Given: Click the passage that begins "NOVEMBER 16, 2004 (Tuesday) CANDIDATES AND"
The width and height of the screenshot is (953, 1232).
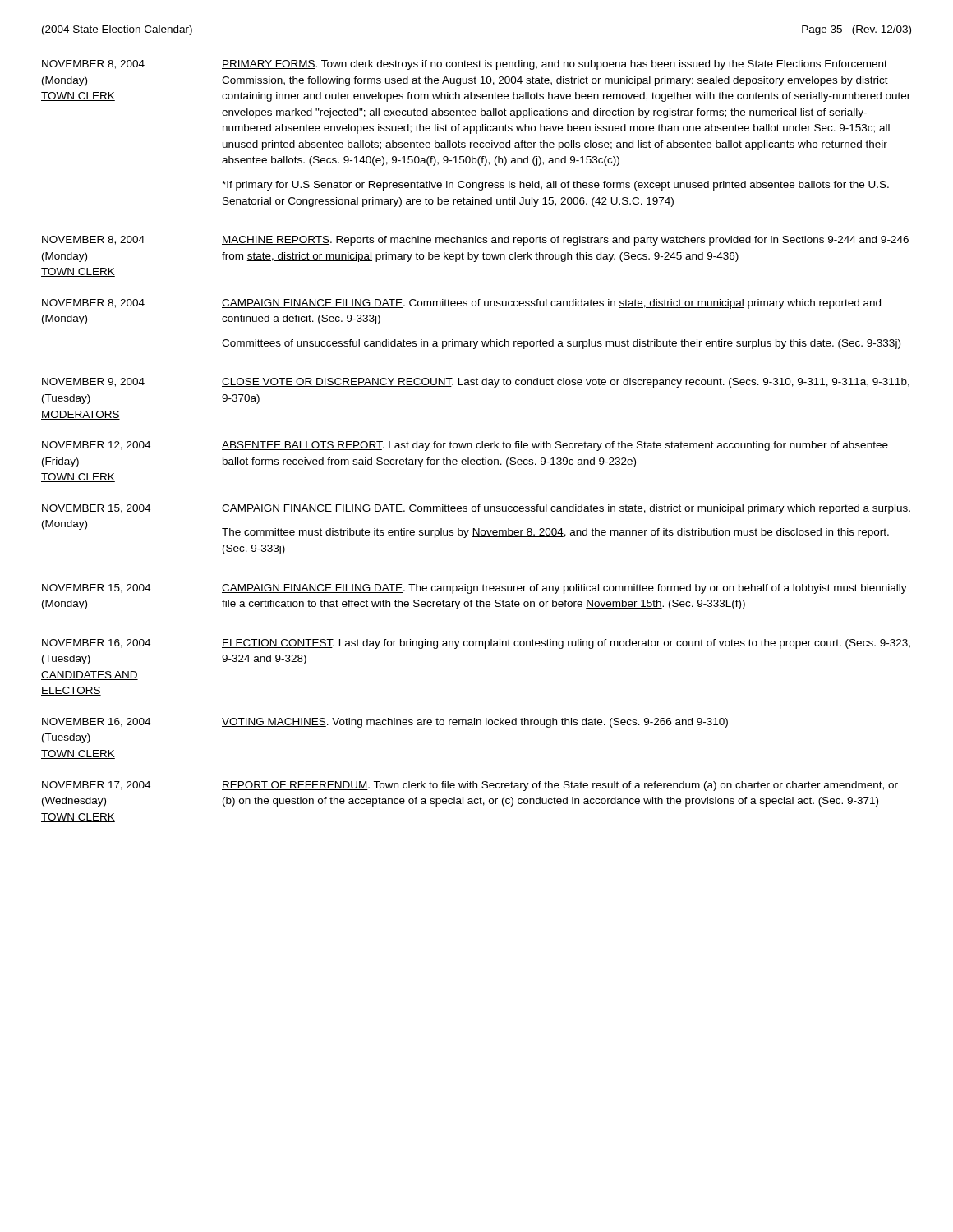Looking at the screenshot, I should point(476,644).
